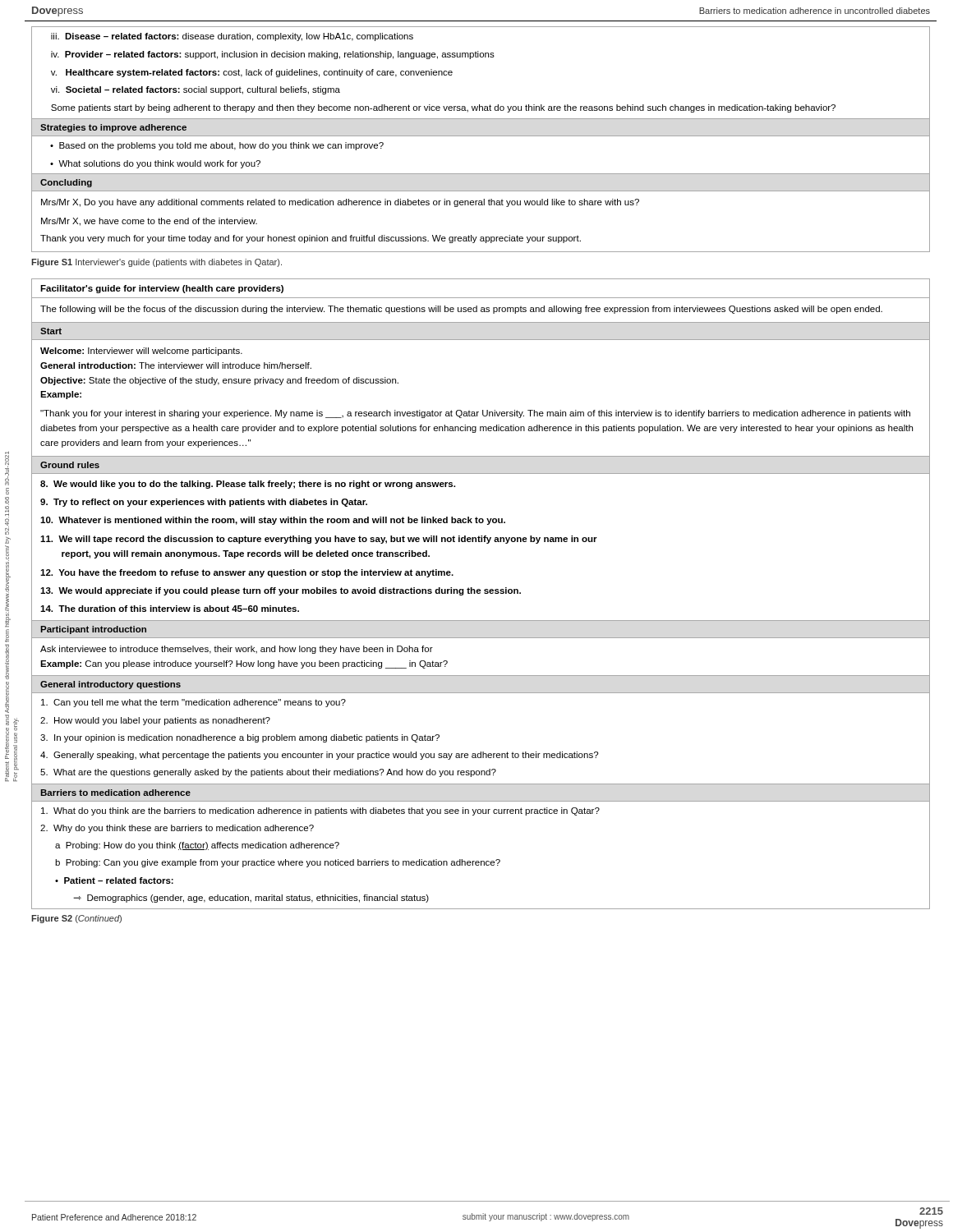The image size is (953, 1232).
Task: Locate the block starting "Ask interviewee to introduce themselves, their"
Action: pyautogui.click(x=244, y=656)
